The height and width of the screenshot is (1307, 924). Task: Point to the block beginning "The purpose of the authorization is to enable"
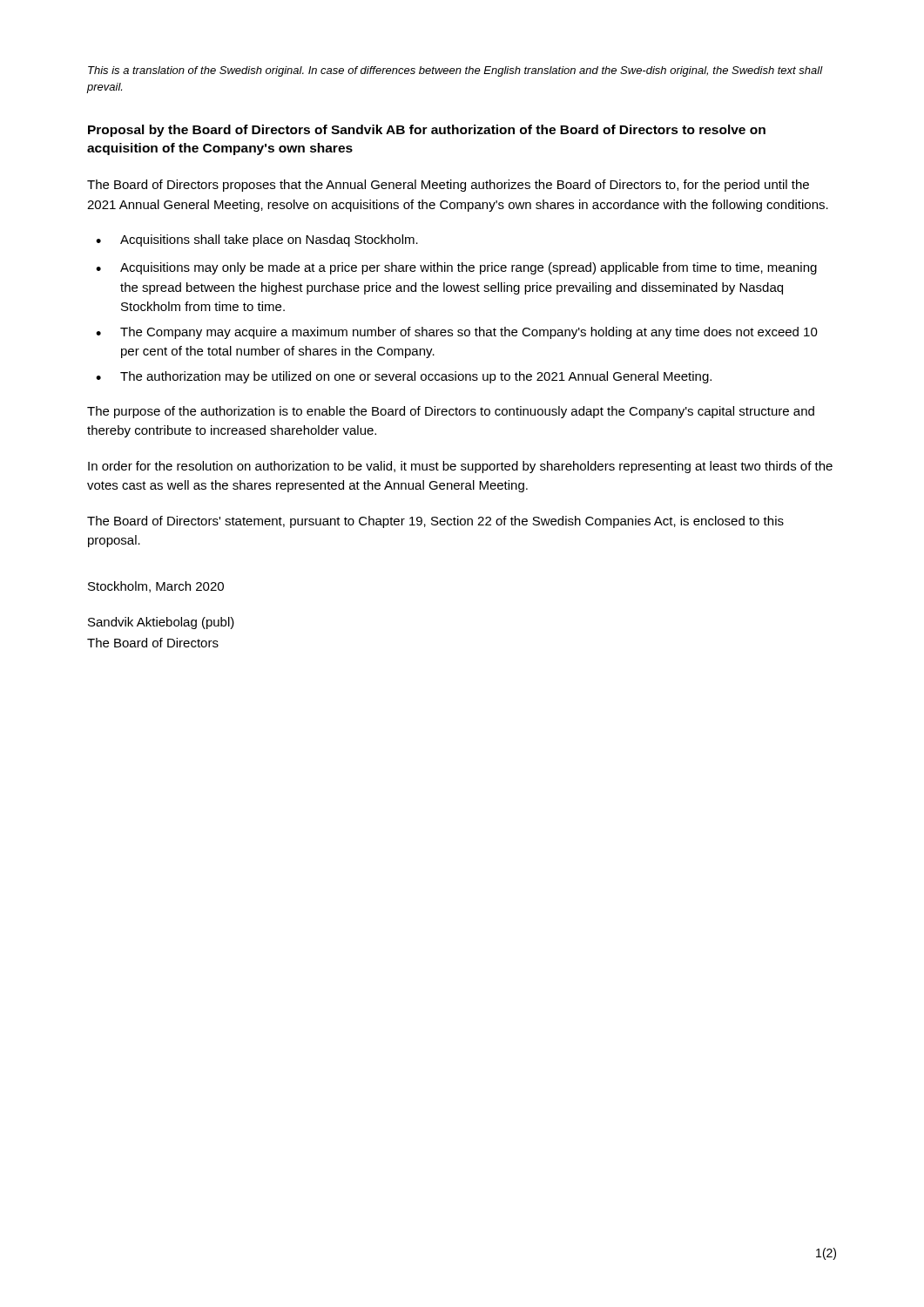[x=451, y=421]
